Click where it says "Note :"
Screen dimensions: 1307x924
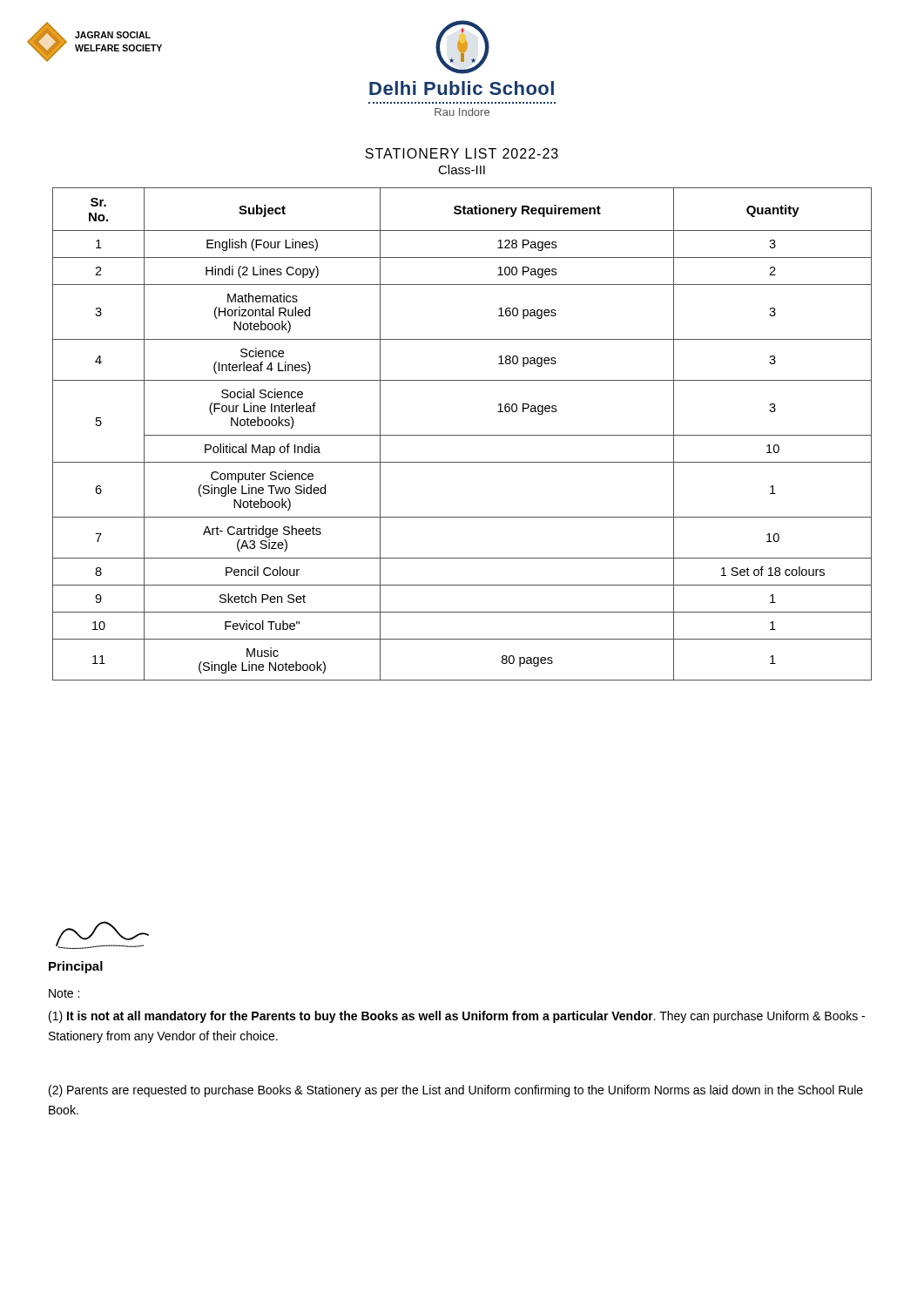pos(64,993)
